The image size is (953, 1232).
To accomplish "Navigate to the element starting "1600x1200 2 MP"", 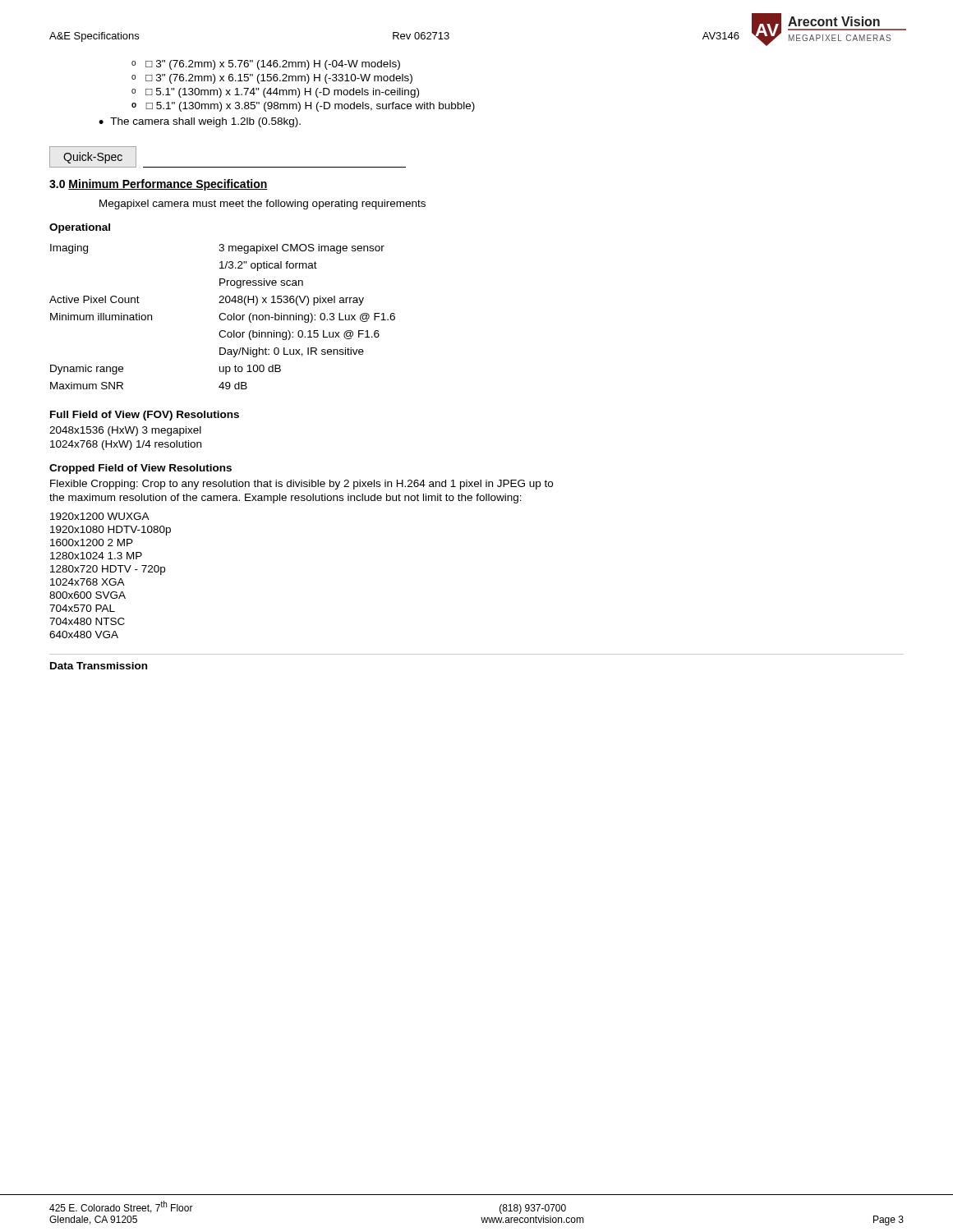I will (x=91, y=542).
